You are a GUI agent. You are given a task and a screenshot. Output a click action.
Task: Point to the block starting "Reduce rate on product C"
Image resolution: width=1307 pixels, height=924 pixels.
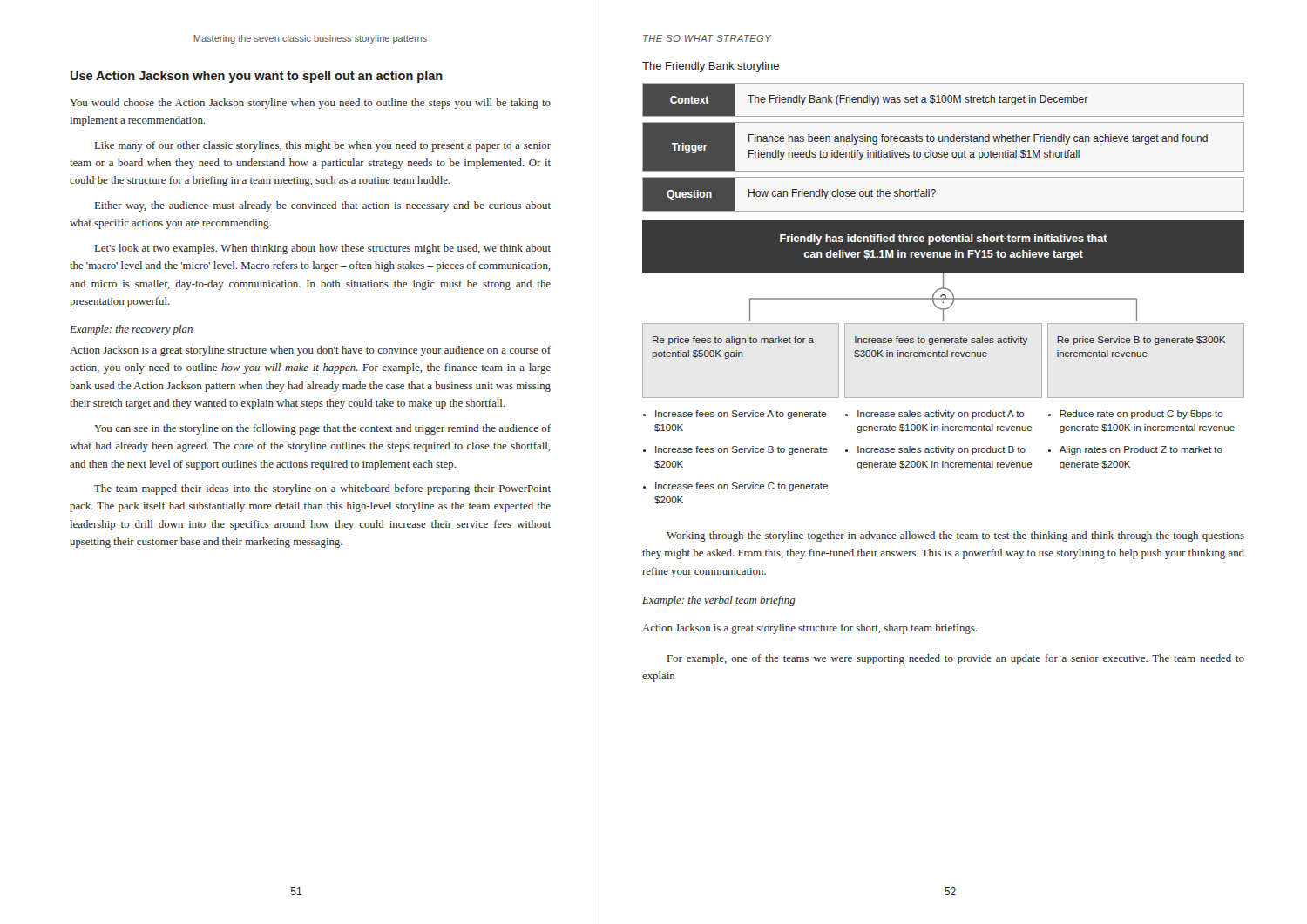1147,421
